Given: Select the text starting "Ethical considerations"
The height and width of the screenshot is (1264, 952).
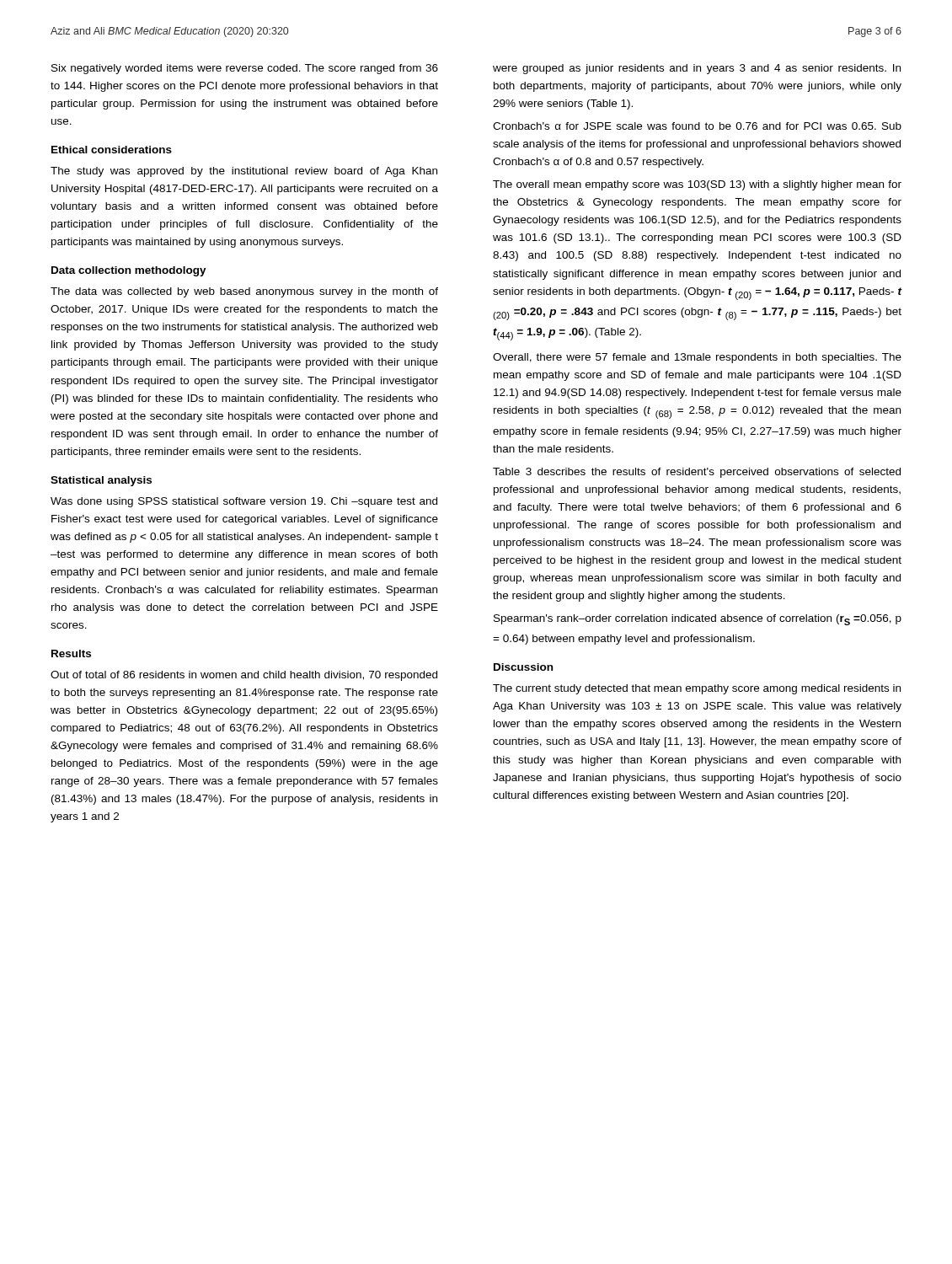Looking at the screenshot, I should (111, 150).
